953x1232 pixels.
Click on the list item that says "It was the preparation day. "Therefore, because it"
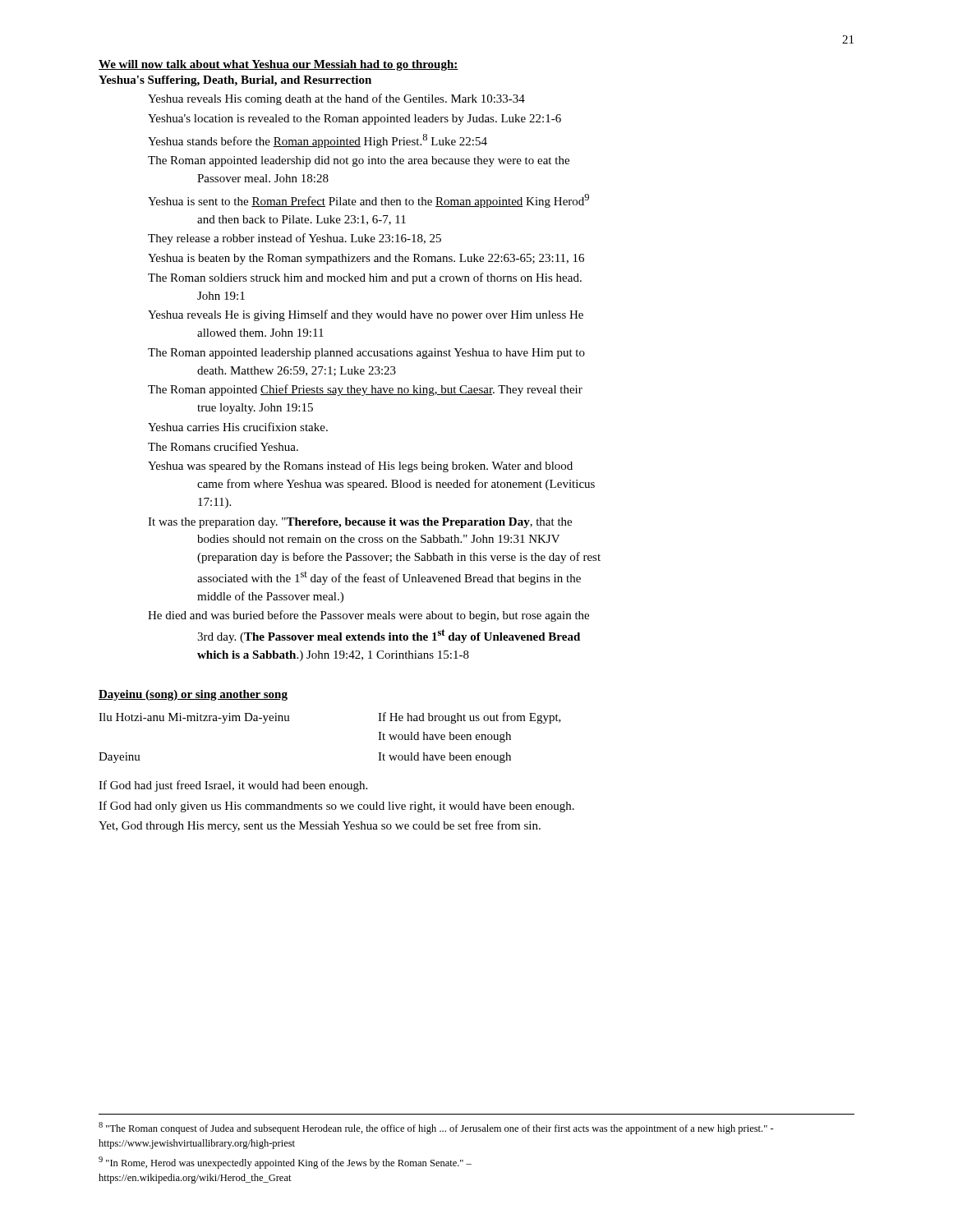(x=501, y=560)
